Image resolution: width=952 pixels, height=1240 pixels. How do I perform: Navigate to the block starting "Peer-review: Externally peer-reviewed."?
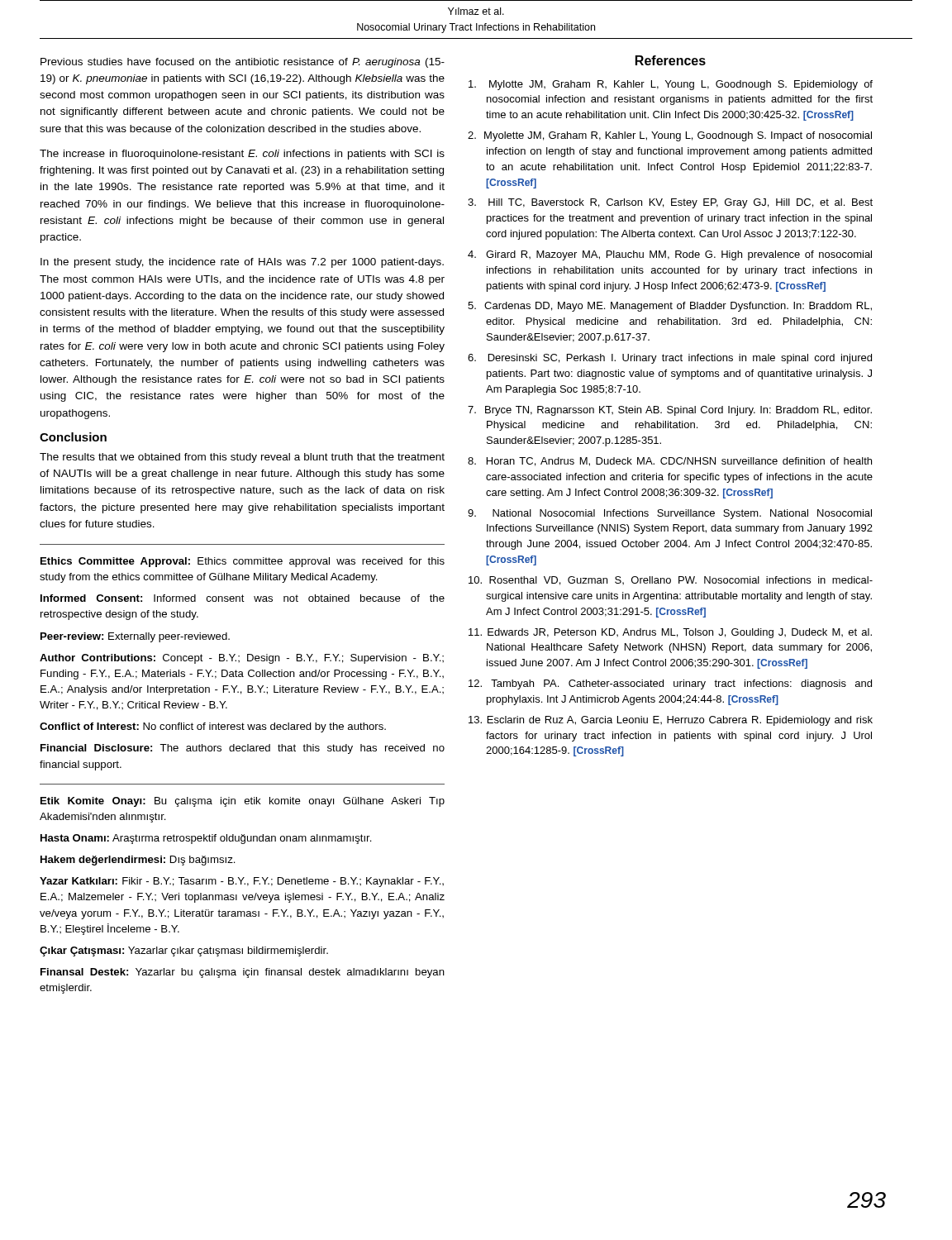pyautogui.click(x=135, y=637)
